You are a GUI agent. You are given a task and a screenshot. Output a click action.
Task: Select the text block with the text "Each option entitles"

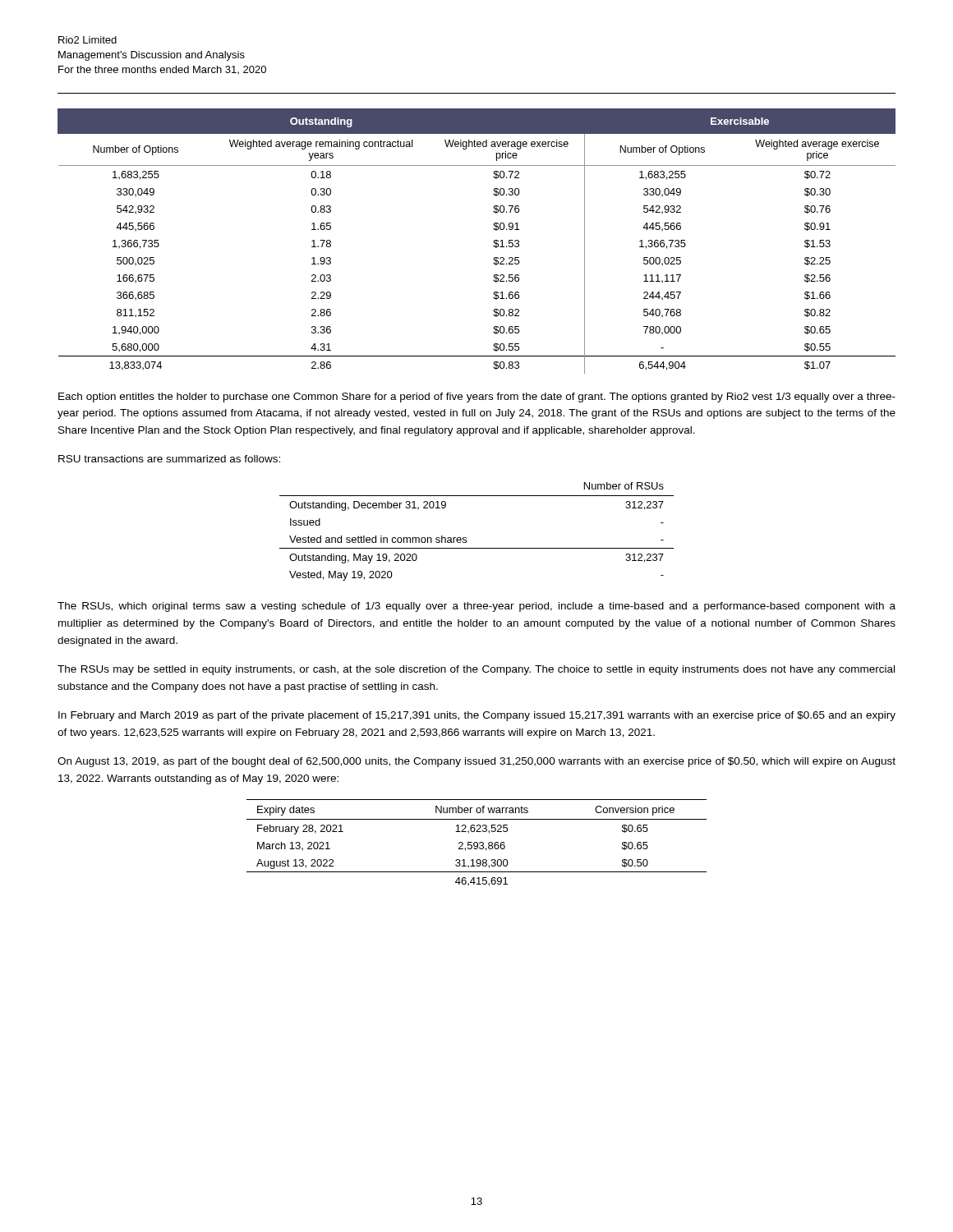coord(476,413)
